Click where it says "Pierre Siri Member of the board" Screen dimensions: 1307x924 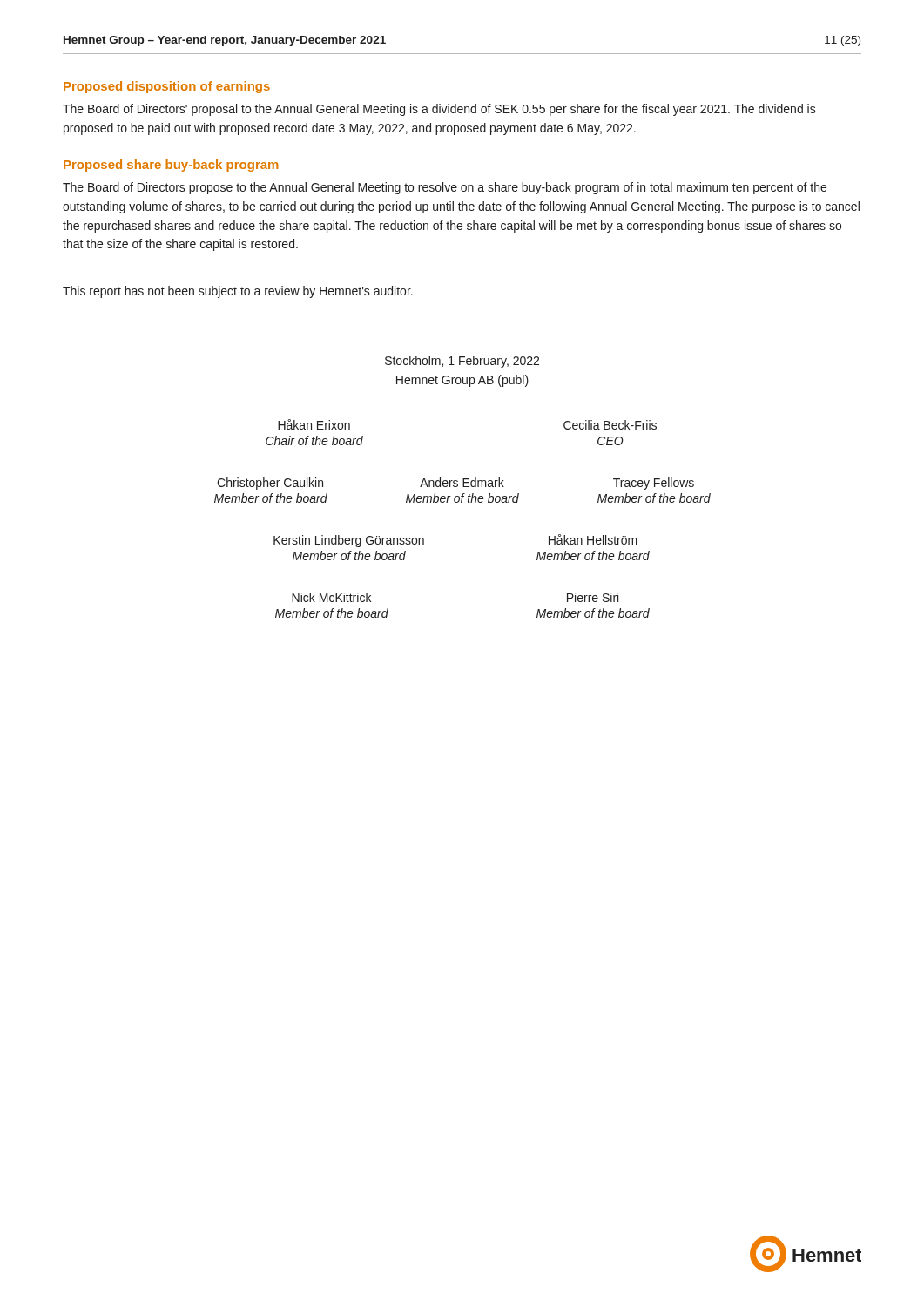tap(593, 605)
